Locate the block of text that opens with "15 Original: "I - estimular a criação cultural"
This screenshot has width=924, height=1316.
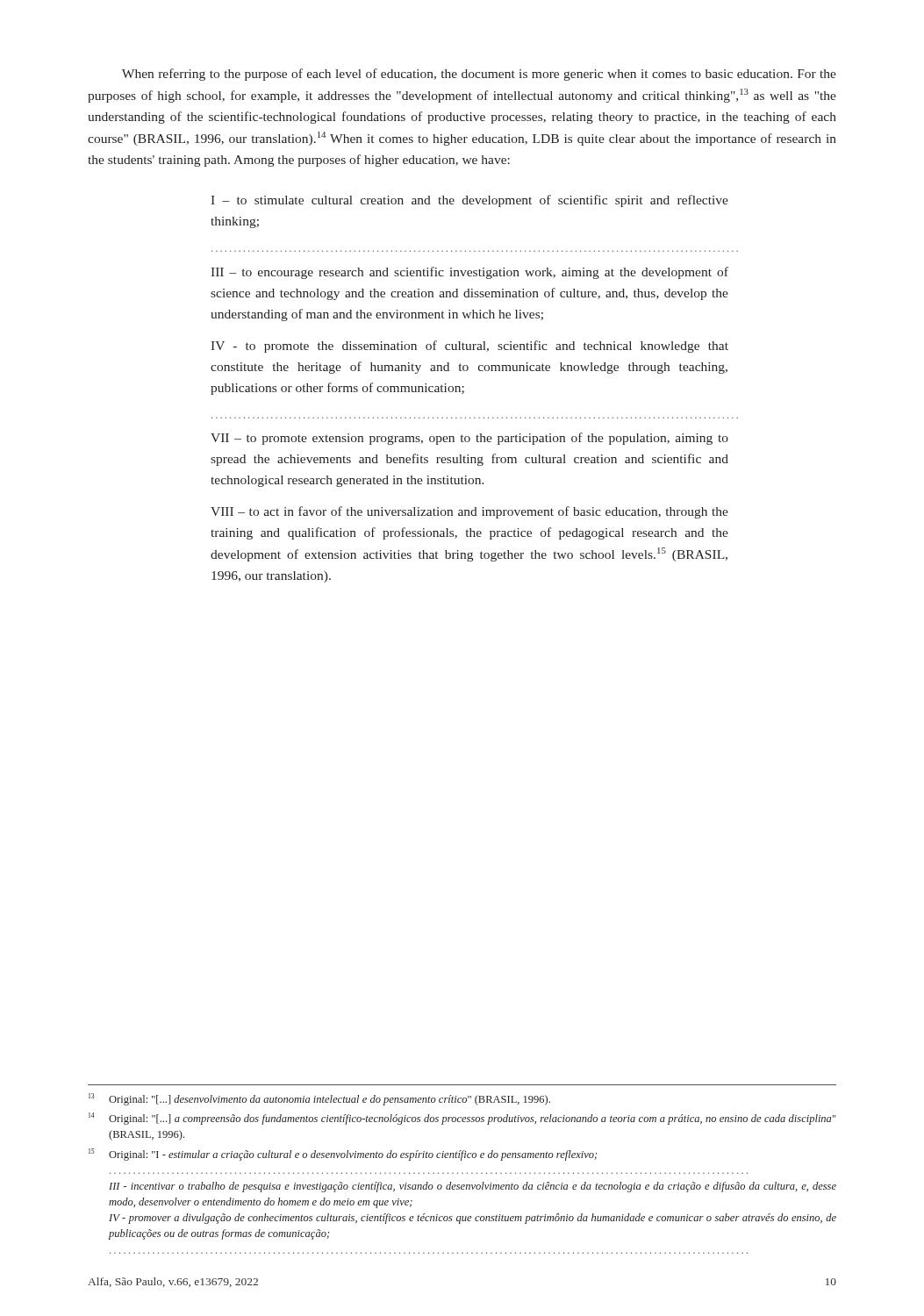343,1155
